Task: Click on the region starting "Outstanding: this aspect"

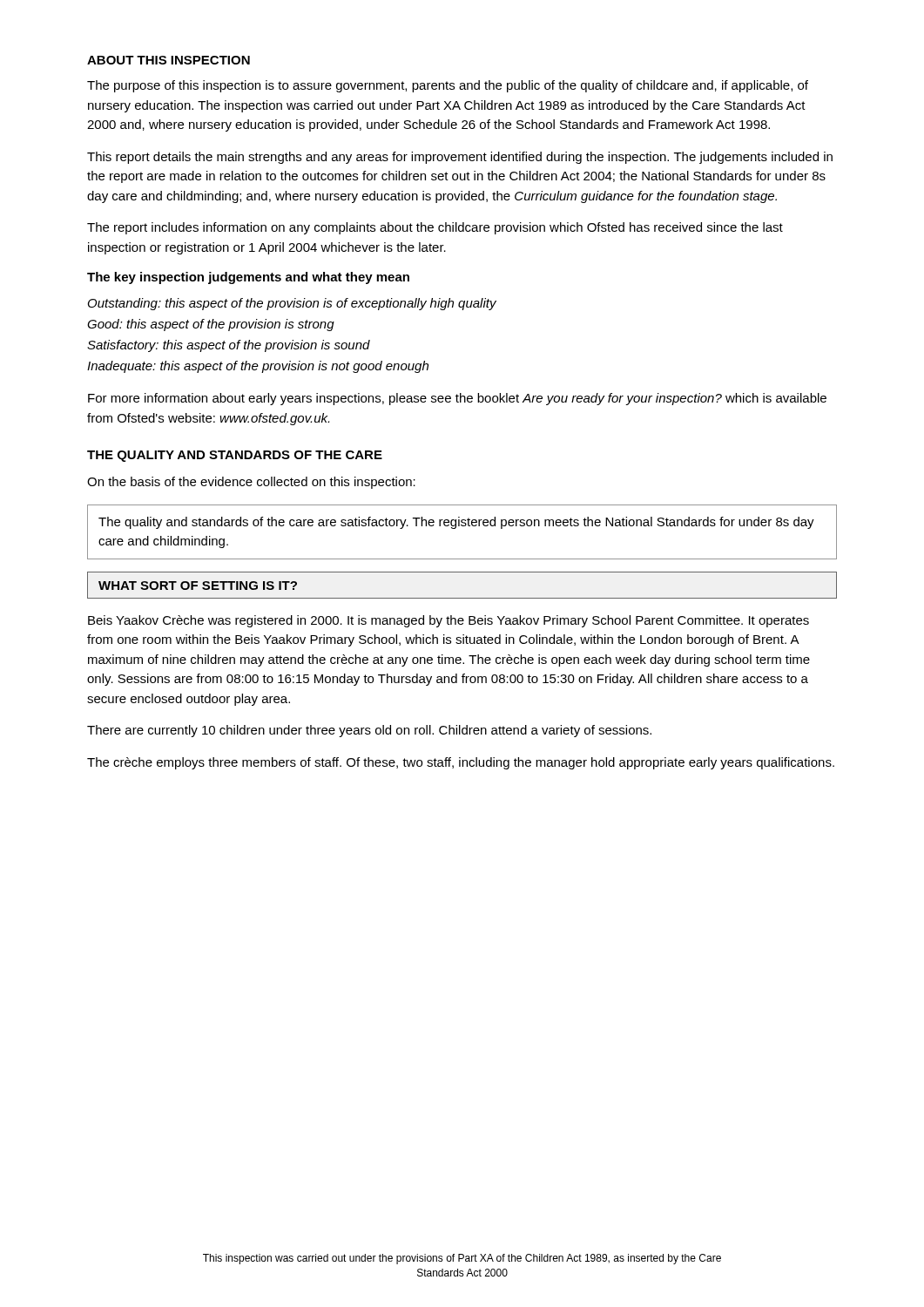Action: point(292,334)
